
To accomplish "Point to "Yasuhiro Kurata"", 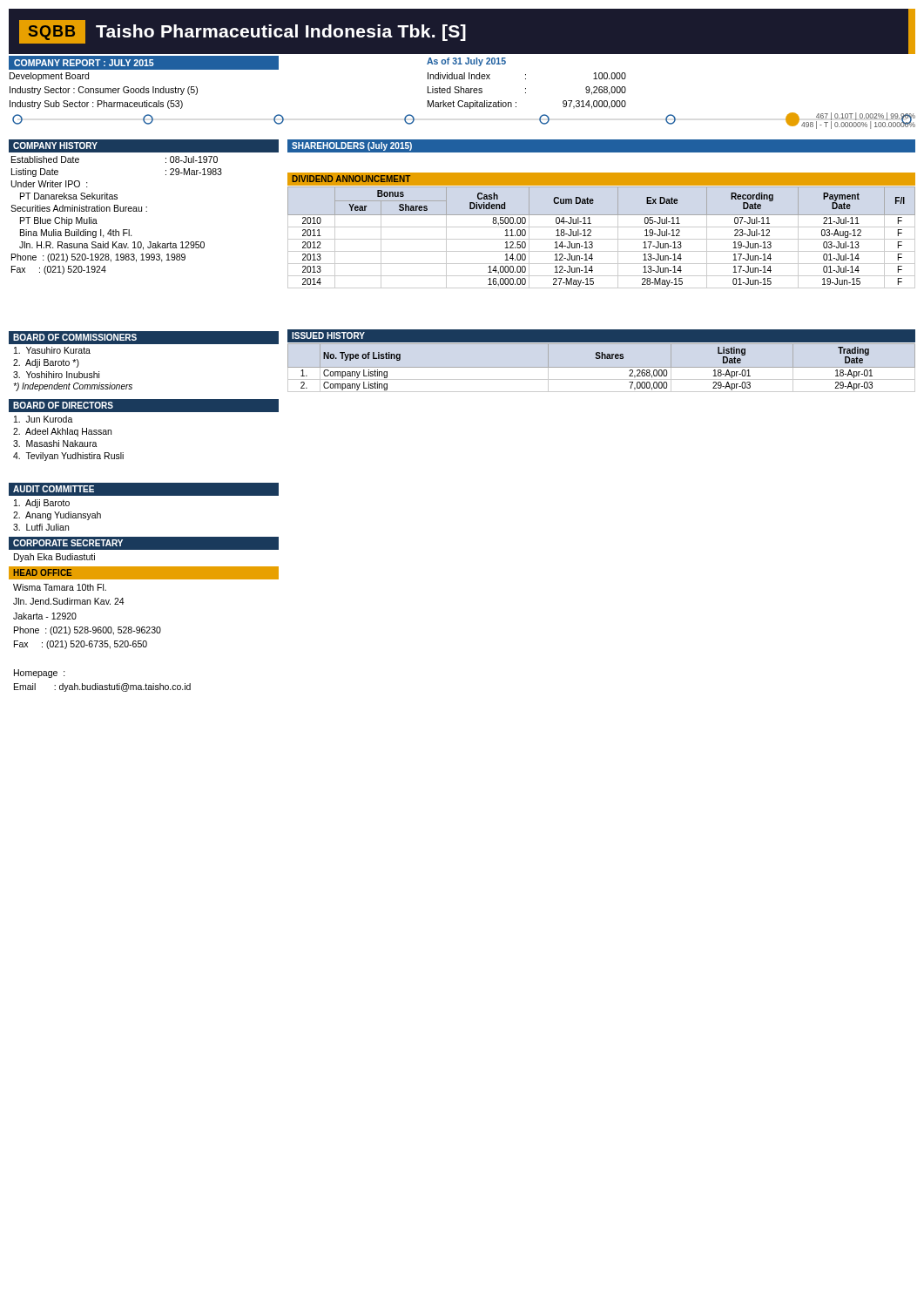I will pyautogui.click(x=52, y=350).
